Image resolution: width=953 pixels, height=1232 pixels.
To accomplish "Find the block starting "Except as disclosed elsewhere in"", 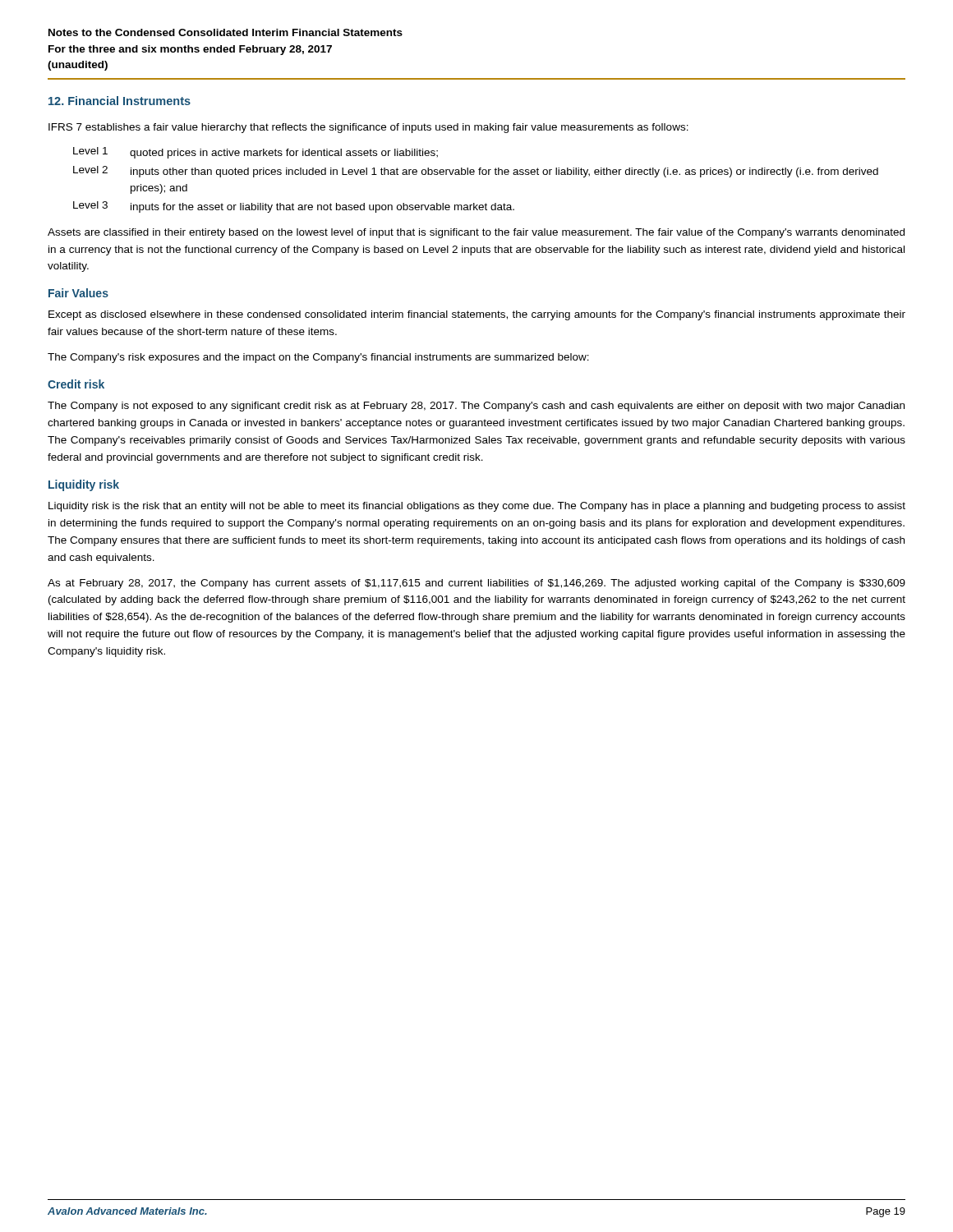I will (x=476, y=323).
